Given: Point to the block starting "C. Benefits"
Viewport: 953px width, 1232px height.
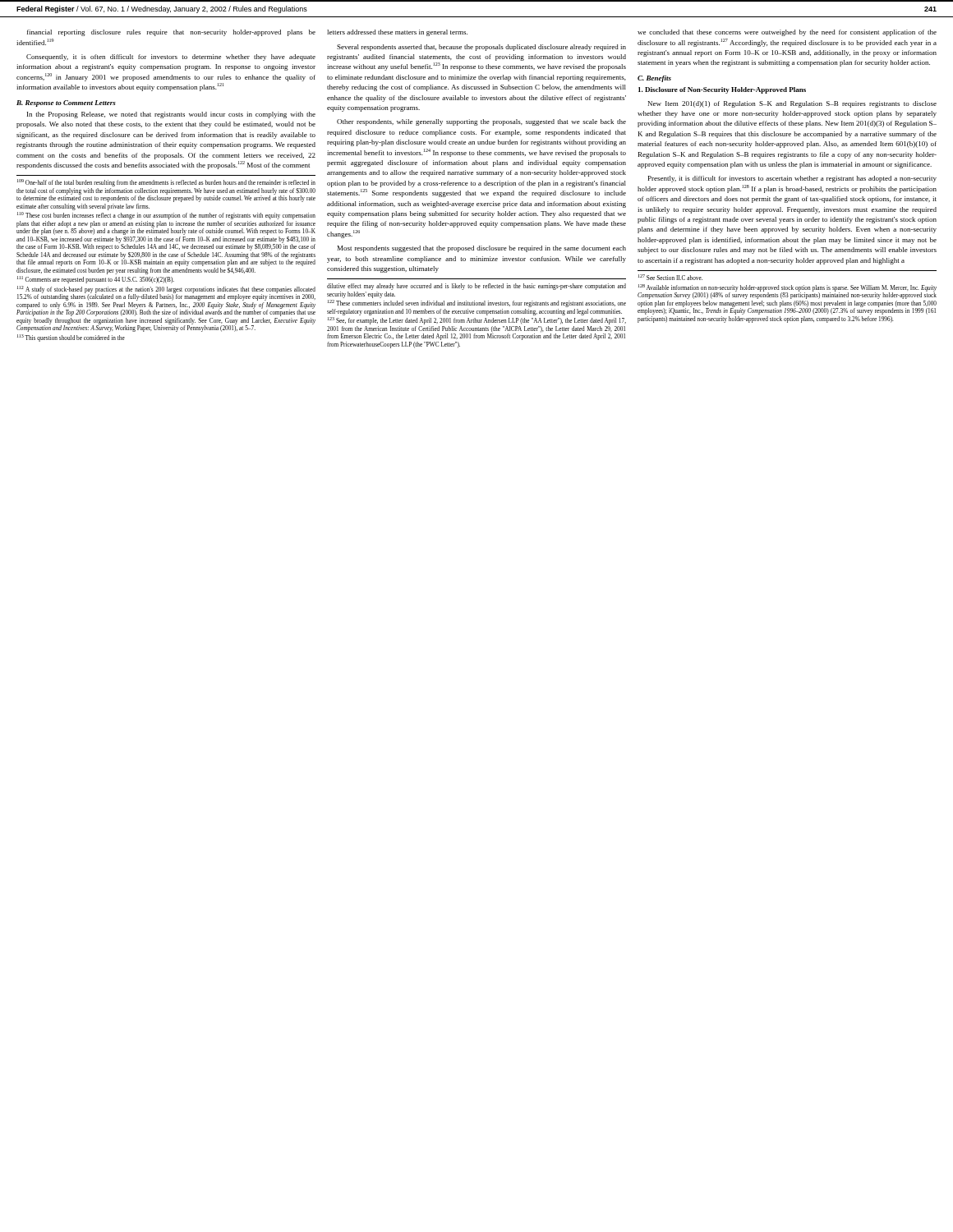Looking at the screenshot, I should (x=787, y=78).
